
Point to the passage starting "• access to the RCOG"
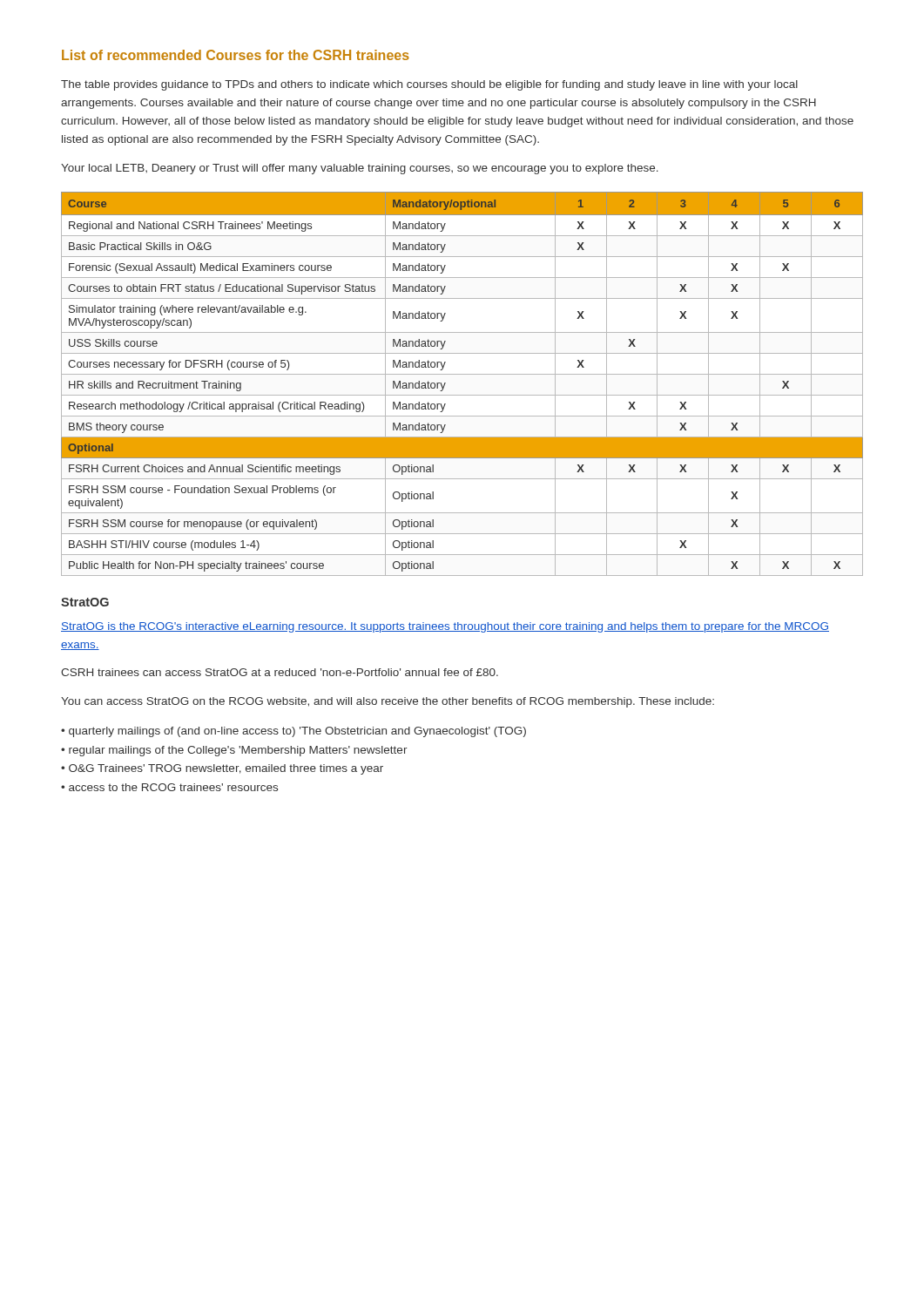pos(170,787)
